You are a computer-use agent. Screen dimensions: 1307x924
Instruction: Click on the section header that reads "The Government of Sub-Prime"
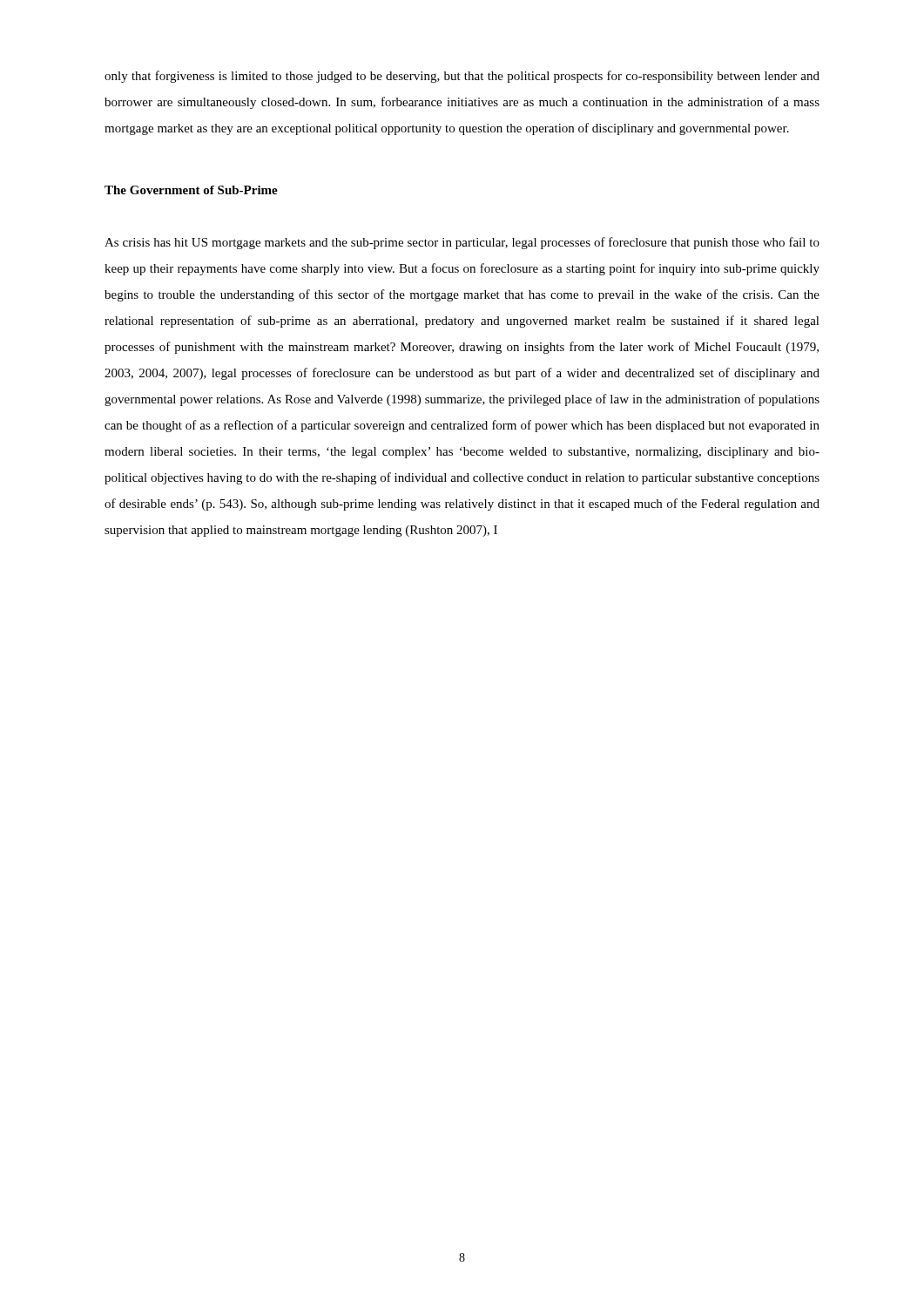point(191,190)
